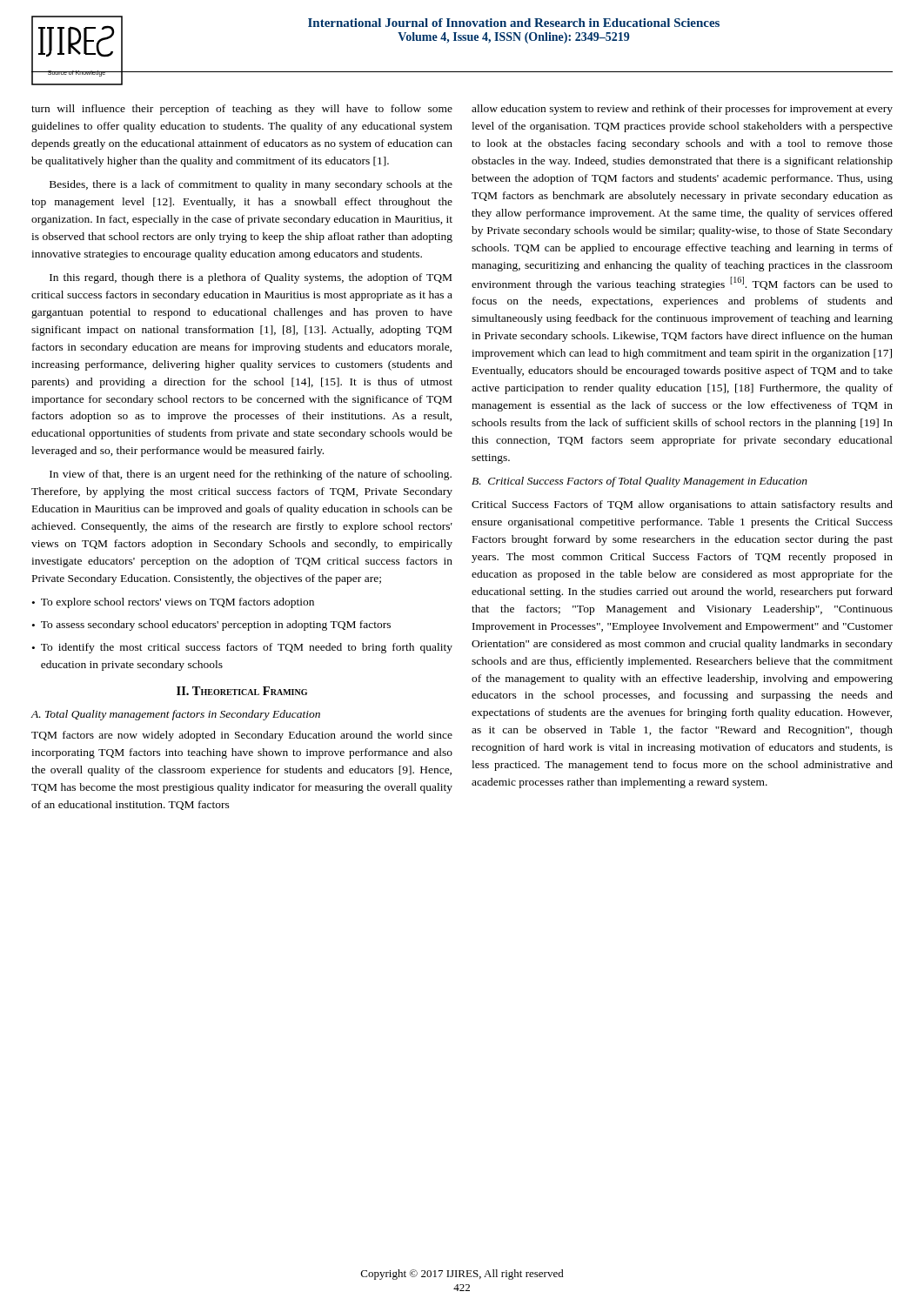Click on the element starting "turn will influence their perception of teaching"

[x=242, y=344]
